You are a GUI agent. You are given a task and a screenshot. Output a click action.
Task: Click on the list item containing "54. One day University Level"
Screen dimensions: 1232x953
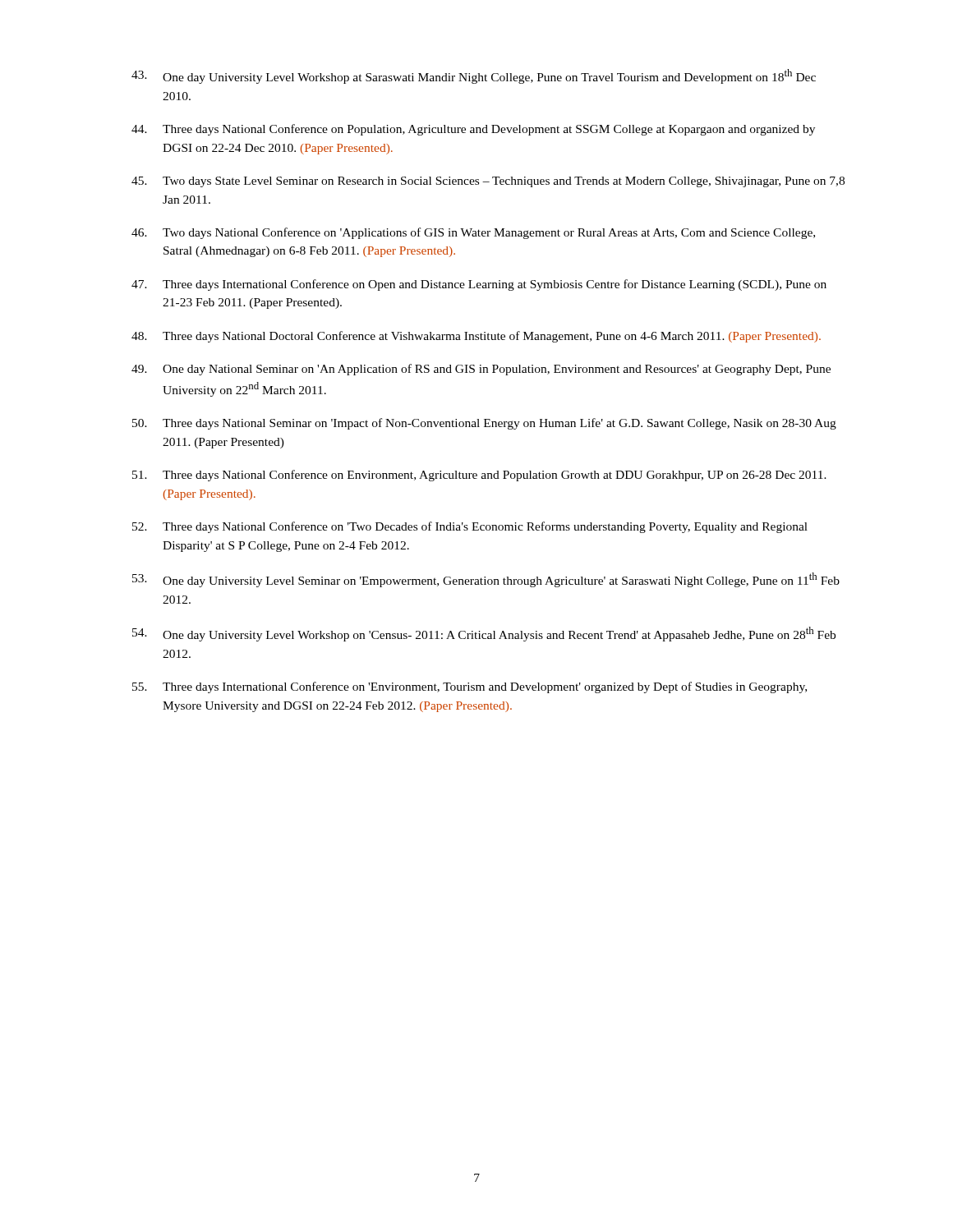[489, 643]
